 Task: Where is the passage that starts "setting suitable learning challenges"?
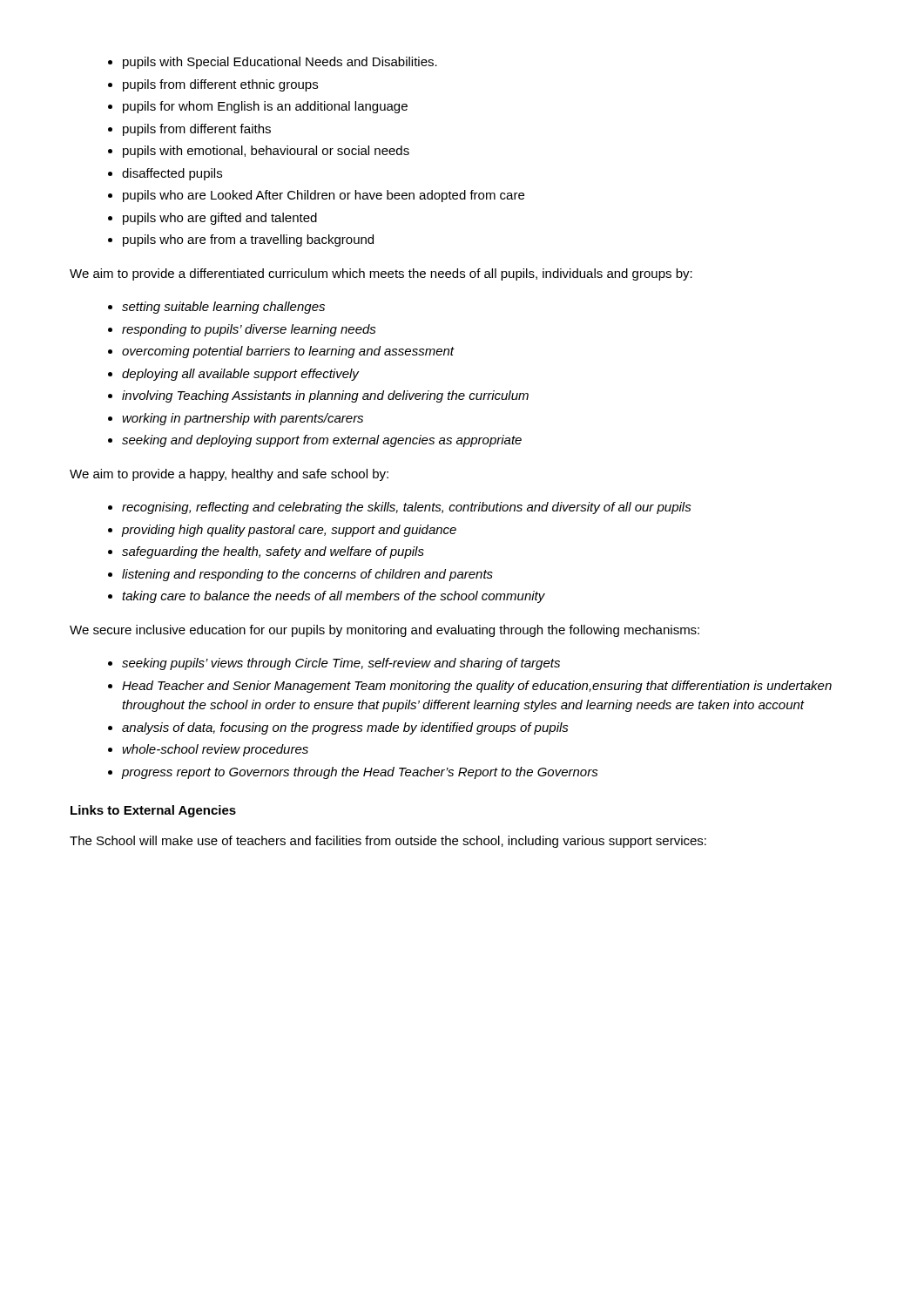(223, 308)
